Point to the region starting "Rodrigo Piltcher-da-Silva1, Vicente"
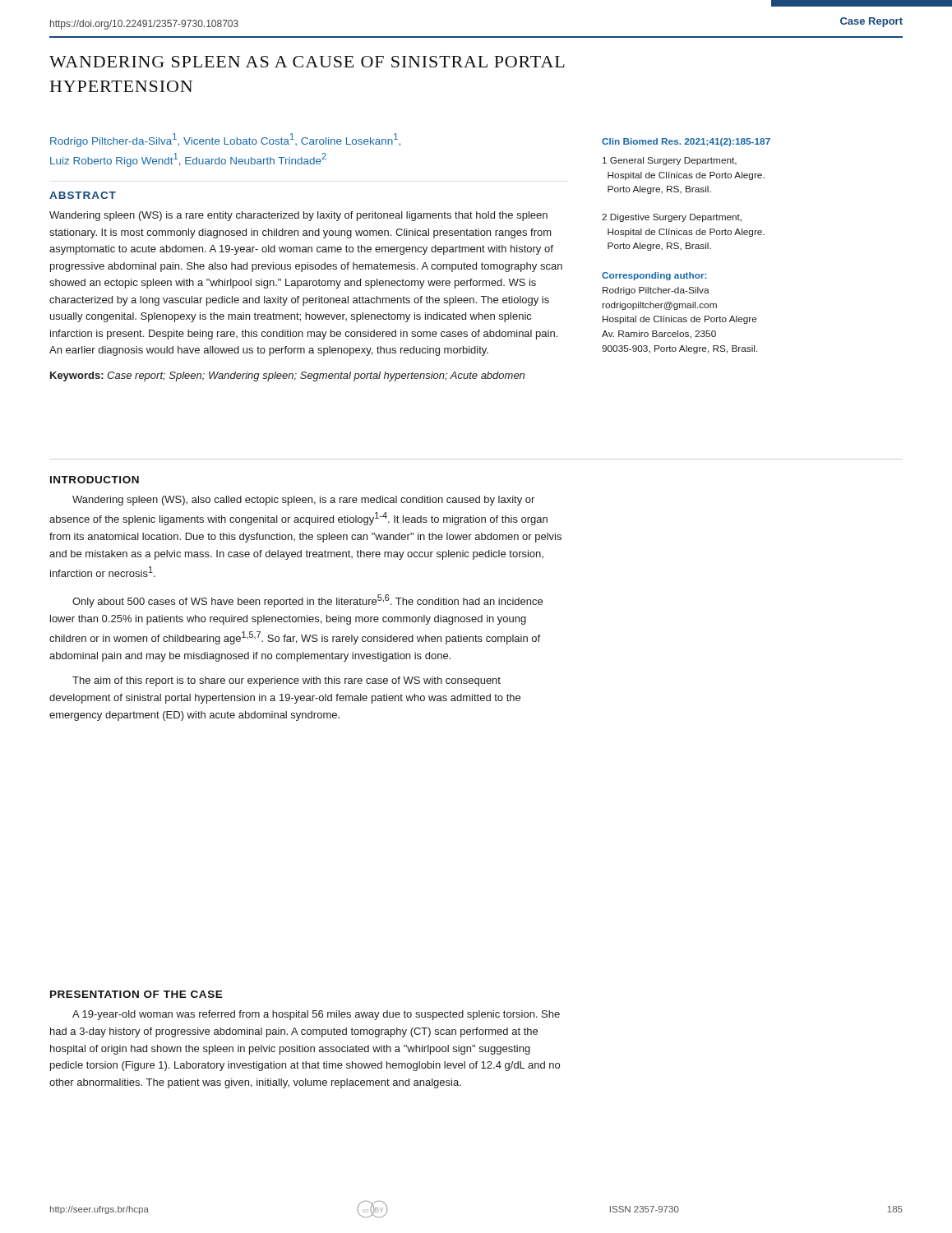Image resolution: width=952 pixels, height=1233 pixels. point(225,149)
